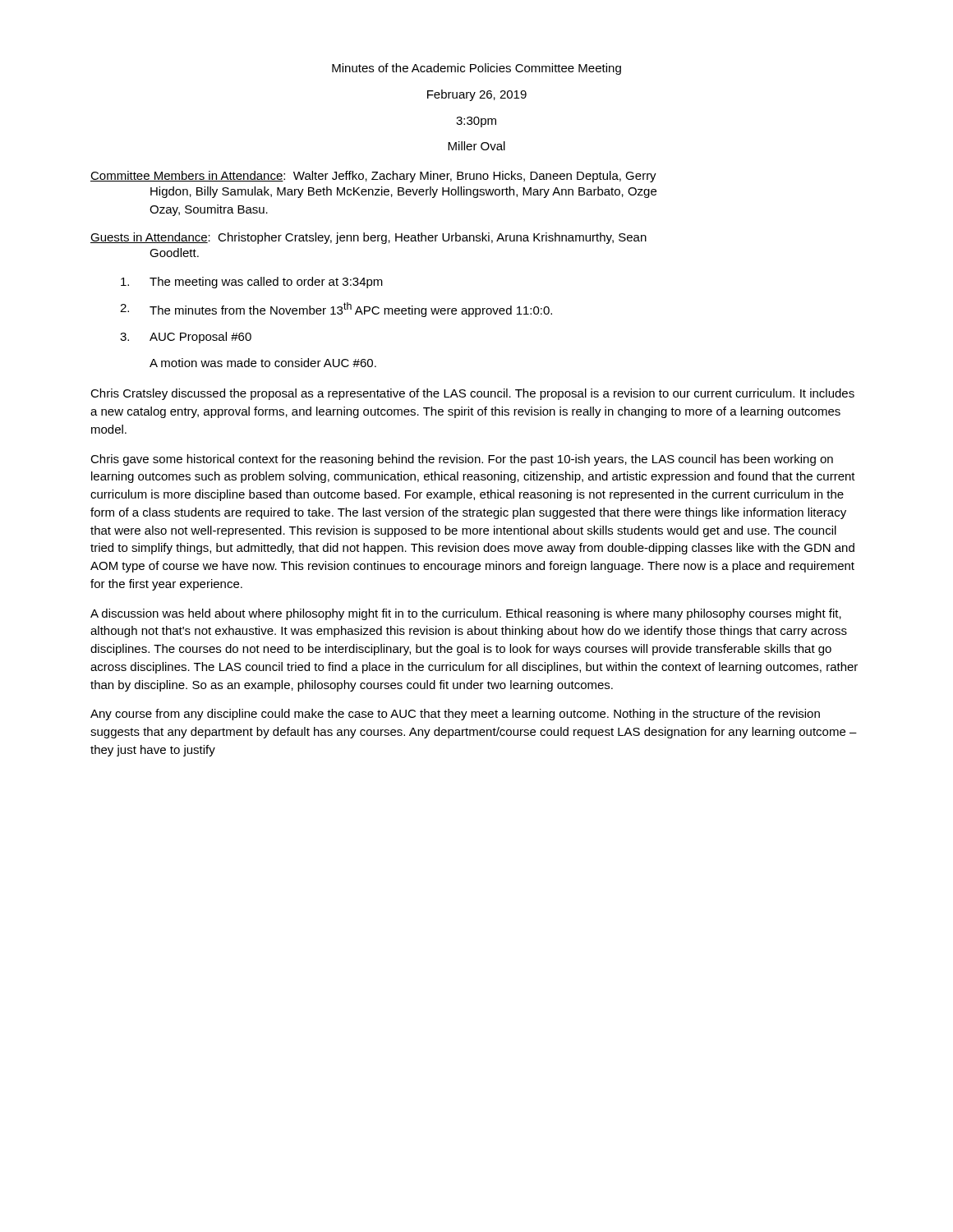Screen dimensions: 1232x953
Task: Point to the element starting "3. AUC Proposal #60"
Action: 186,338
